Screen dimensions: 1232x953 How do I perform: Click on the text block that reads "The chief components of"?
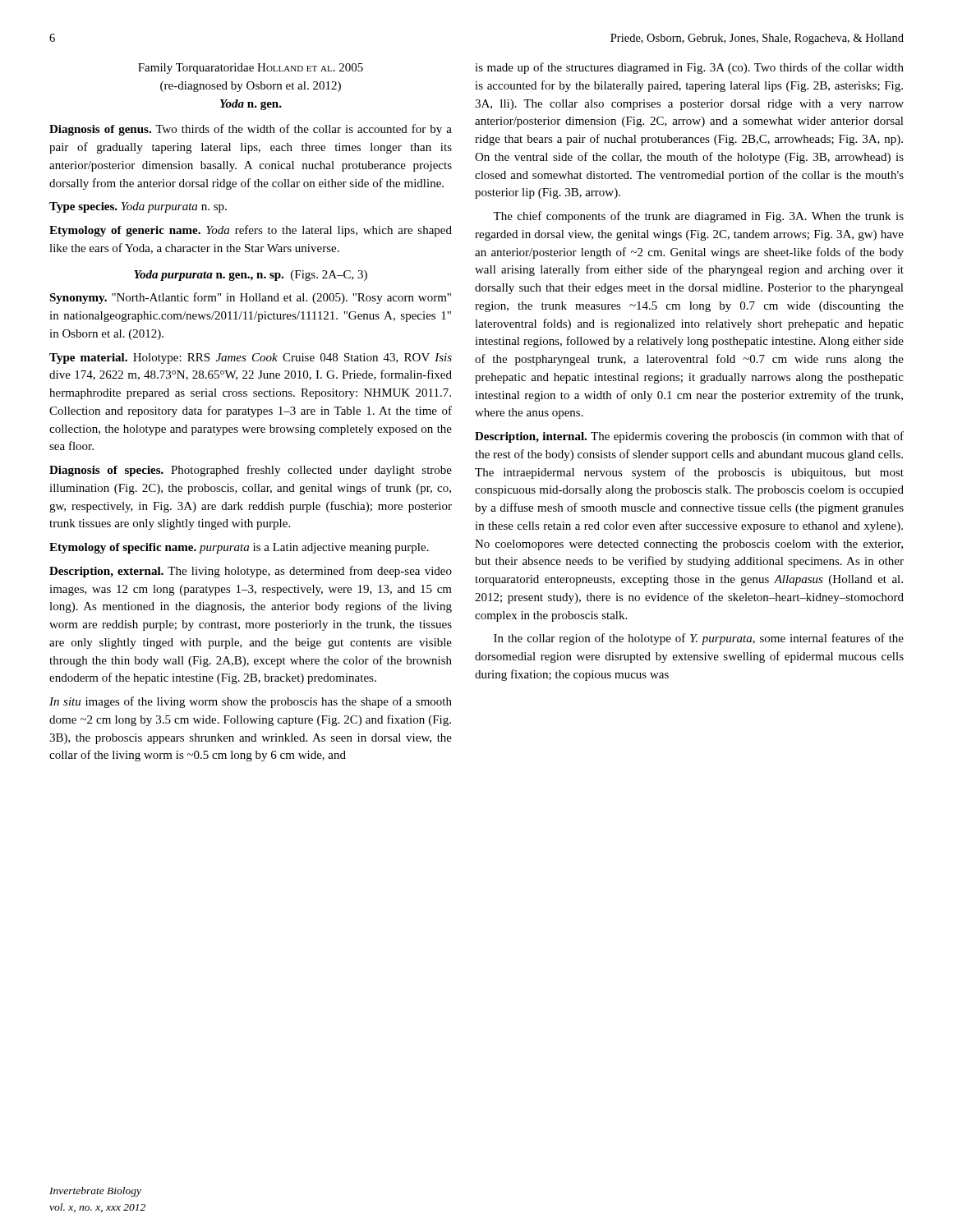[689, 315]
